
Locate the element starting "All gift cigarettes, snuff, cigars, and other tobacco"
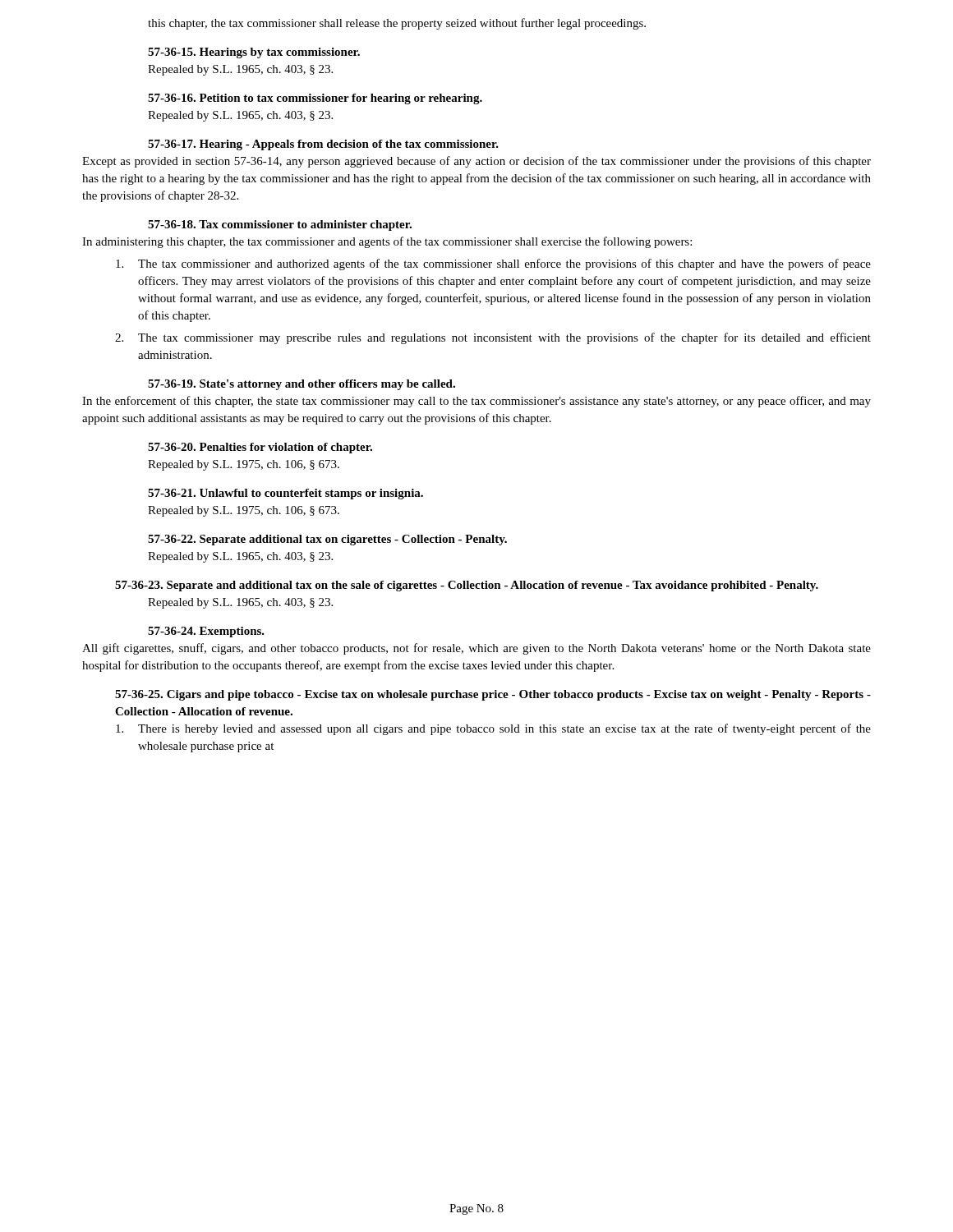476,657
